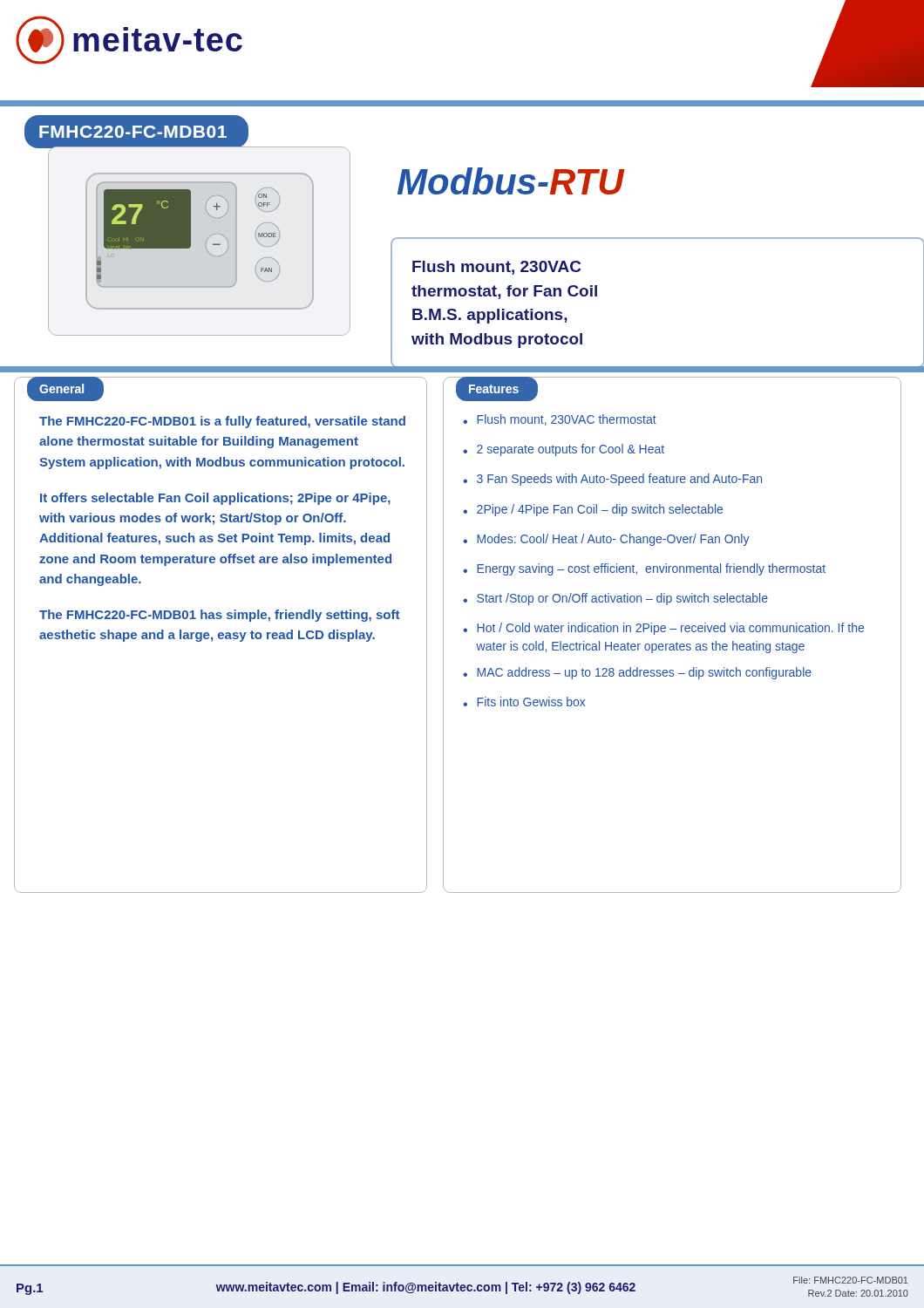Locate the text block that reads "The FMHC220-FC-MDB01 has simple, friendly setting, soft"

click(219, 624)
